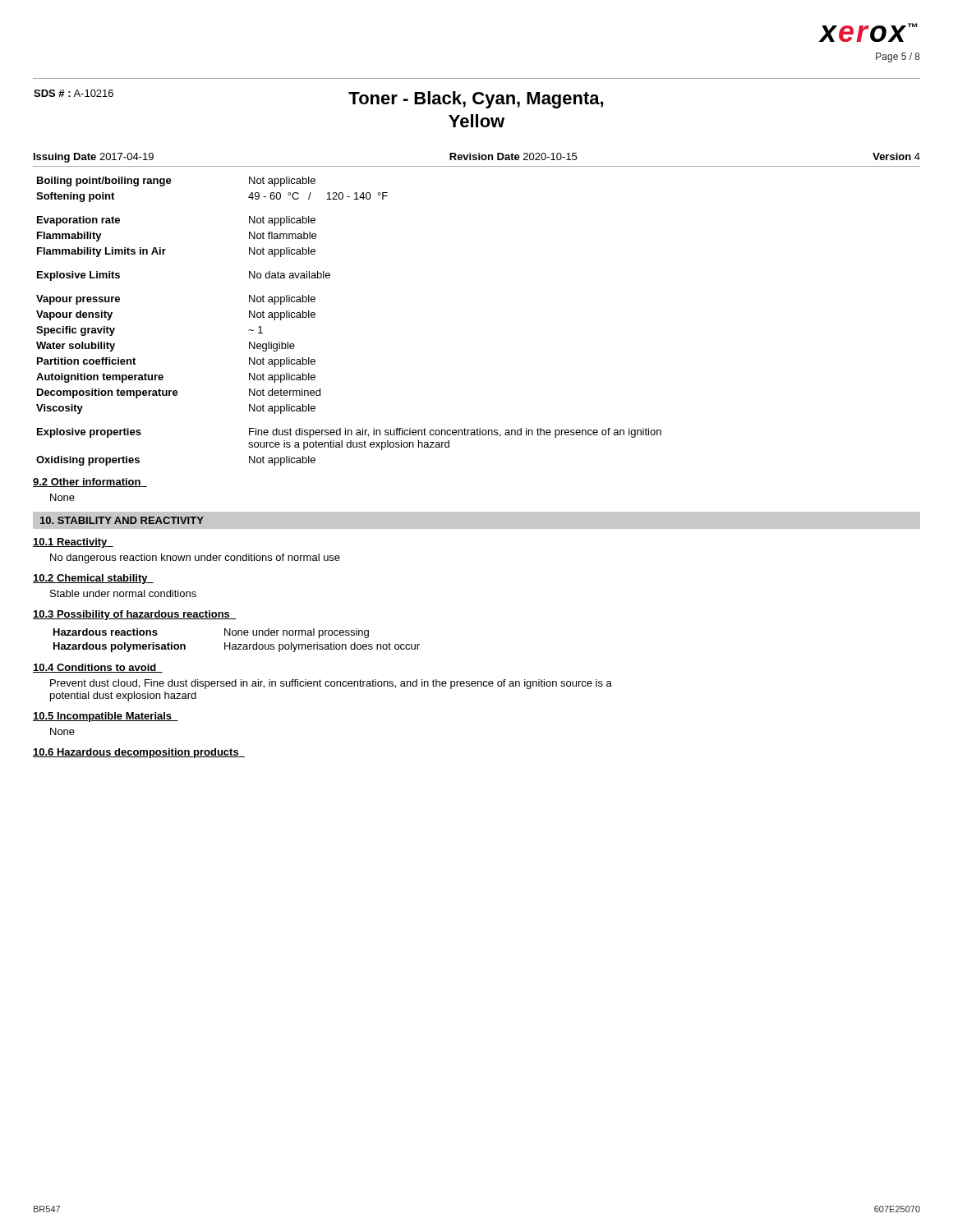
Task: Select the text block with the text "Stable under normal"
Action: point(123,593)
